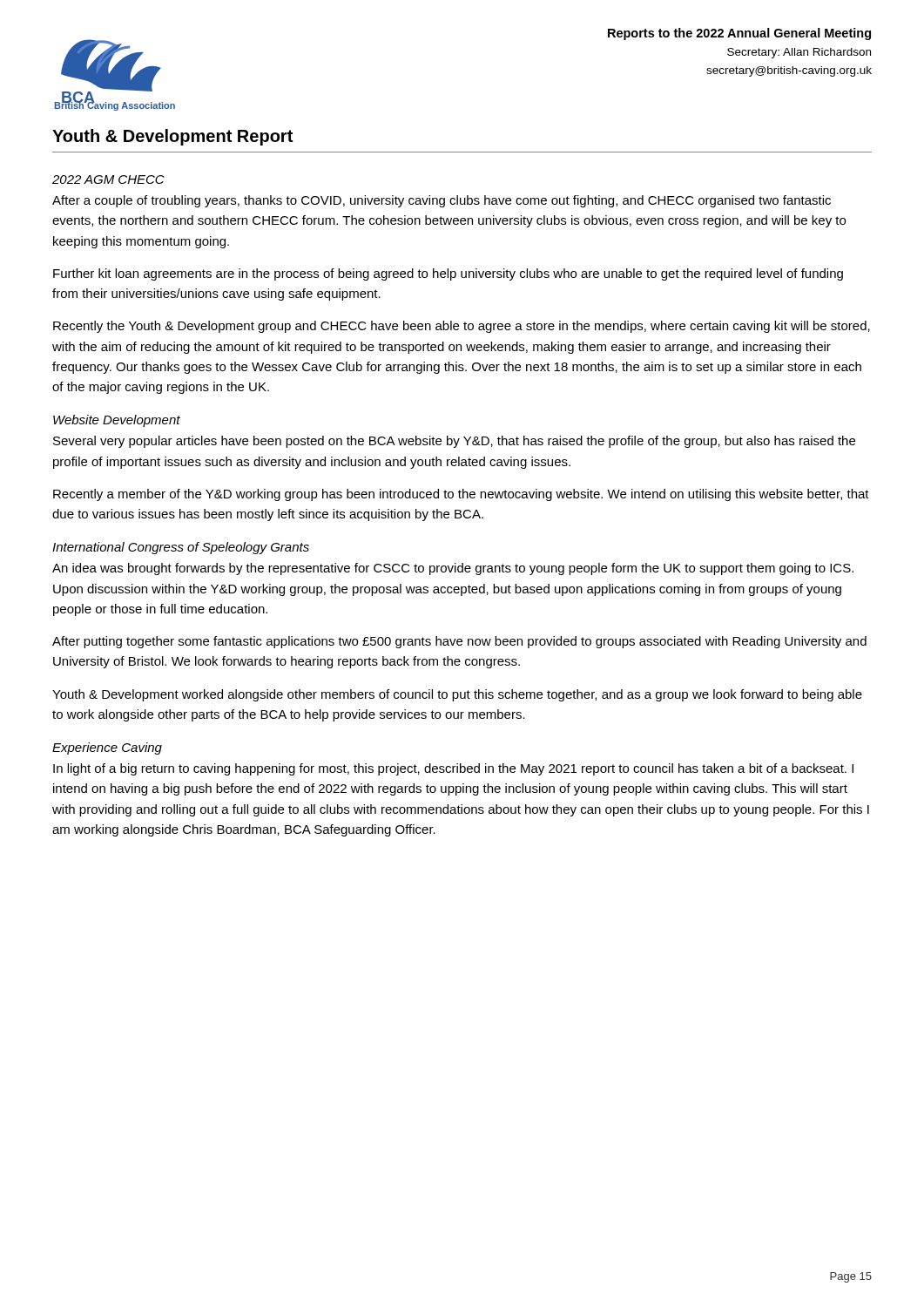Click on the text block that says "An idea was brought forwards"

tap(453, 588)
